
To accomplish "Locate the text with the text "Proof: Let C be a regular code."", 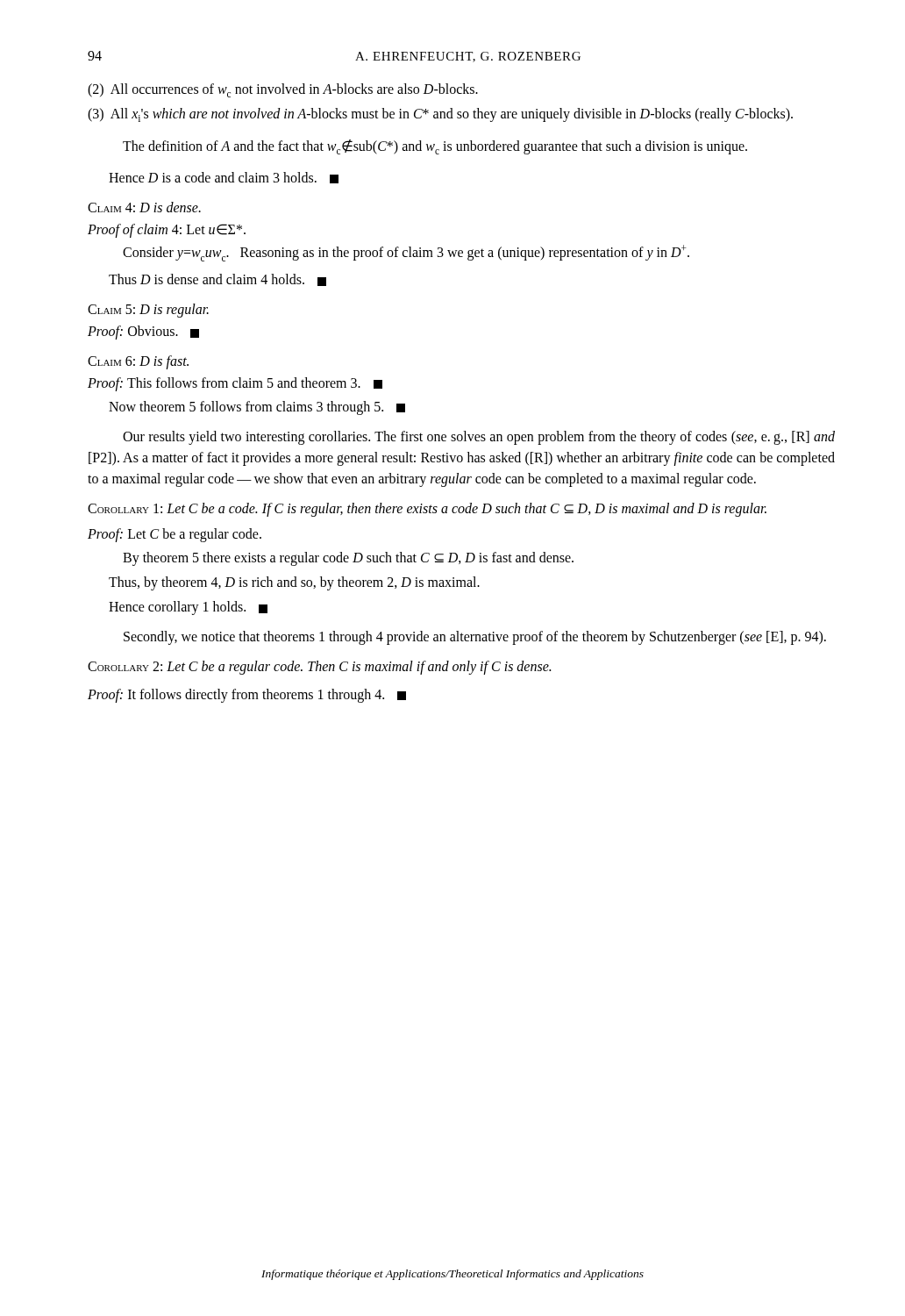I will pyautogui.click(x=175, y=534).
